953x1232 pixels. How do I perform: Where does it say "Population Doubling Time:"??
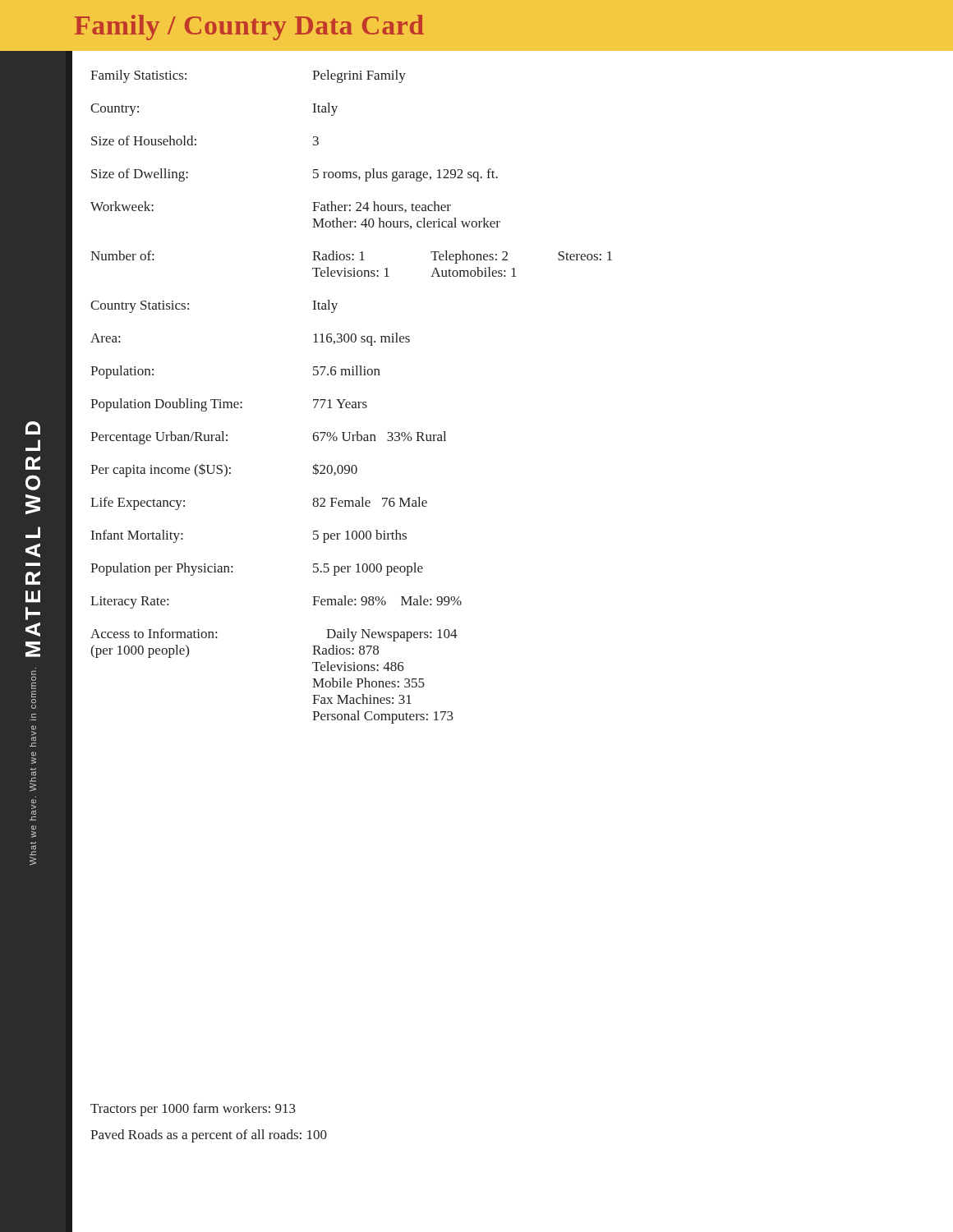tap(167, 404)
